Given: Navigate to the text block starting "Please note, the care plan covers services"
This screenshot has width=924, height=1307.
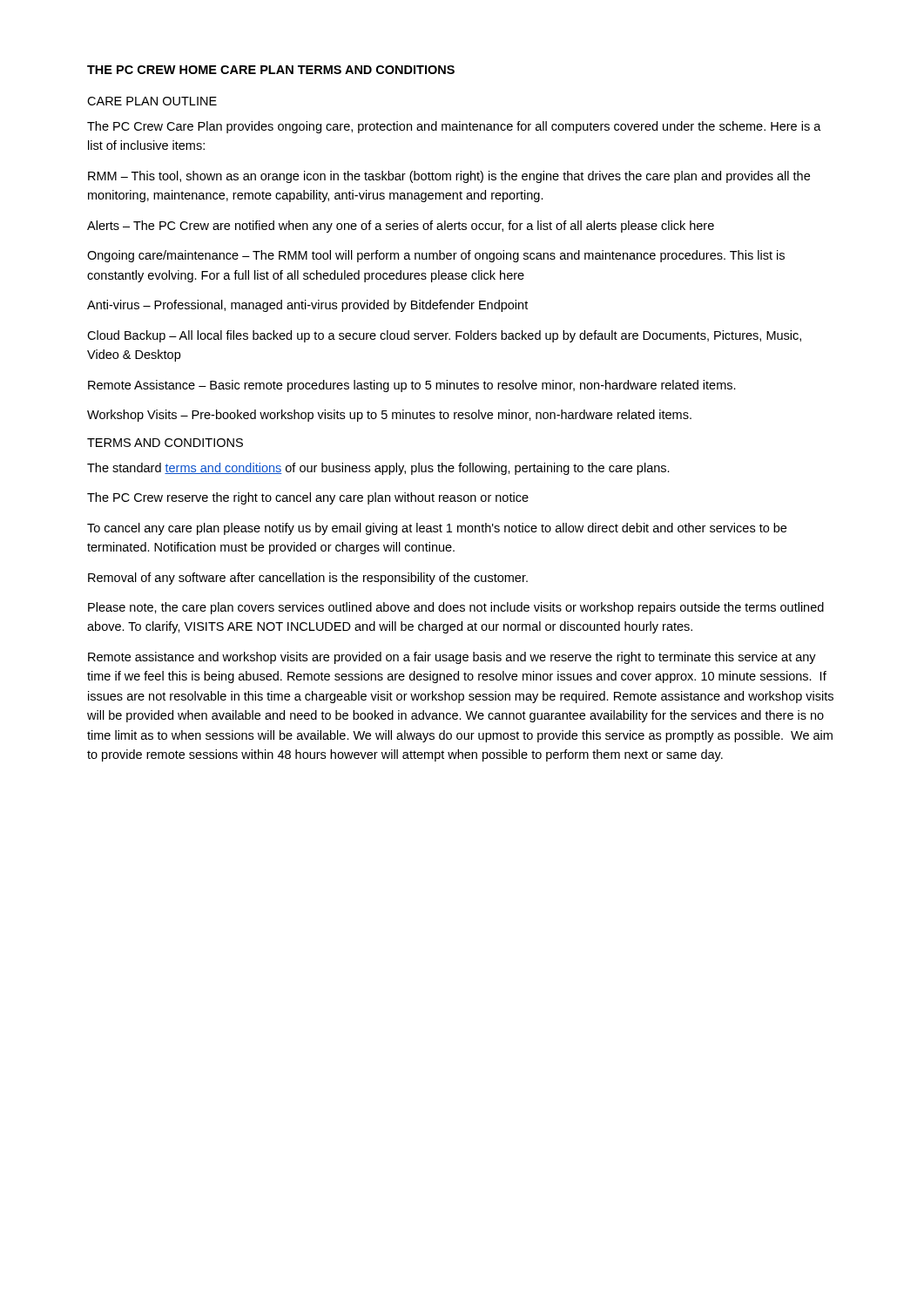Looking at the screenshot, I should 456,617.
